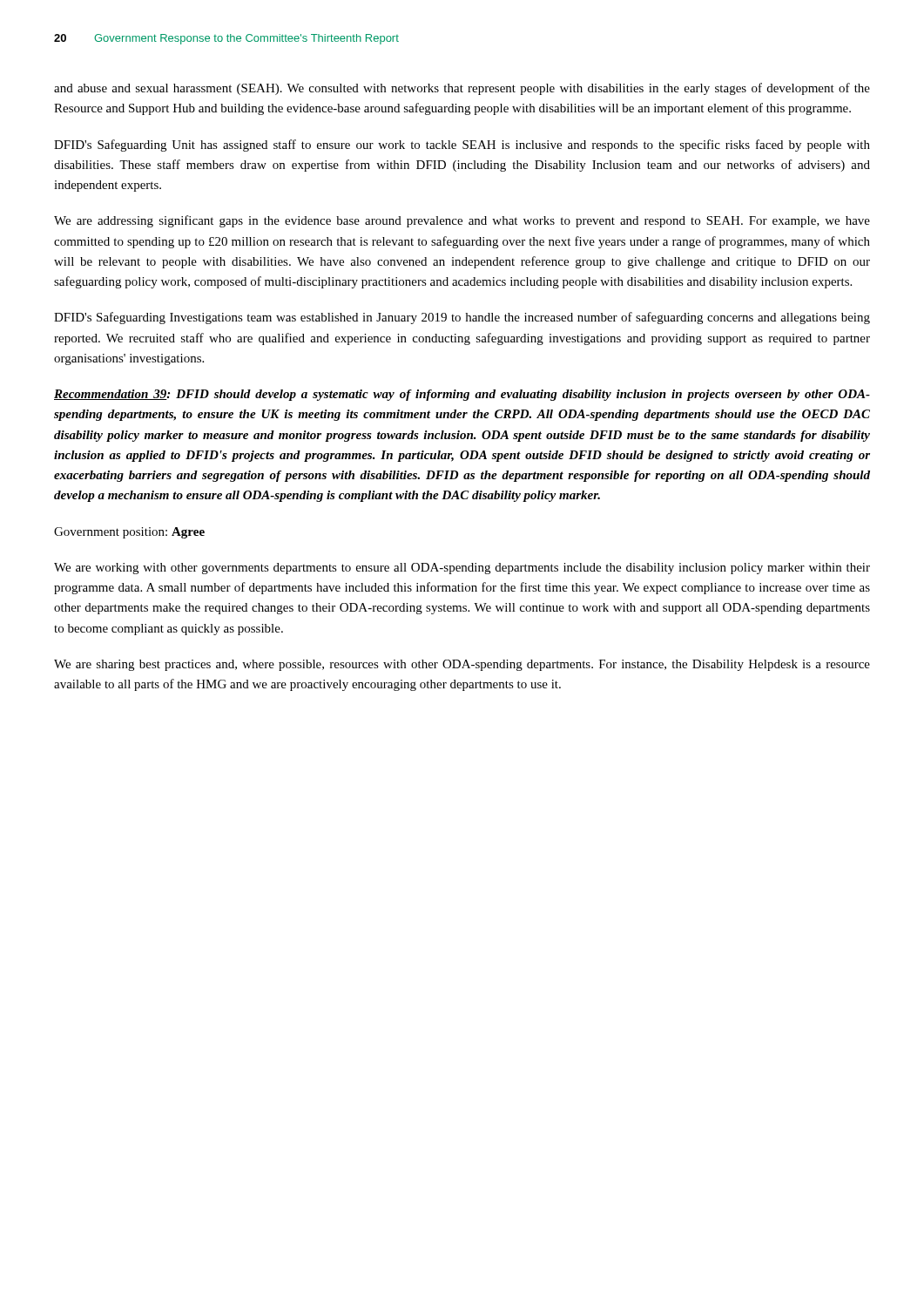This screenshot has height=1307, width=924.
Task: Point to the block beginning "We are working with other governments departments to"
Action: 462,597
